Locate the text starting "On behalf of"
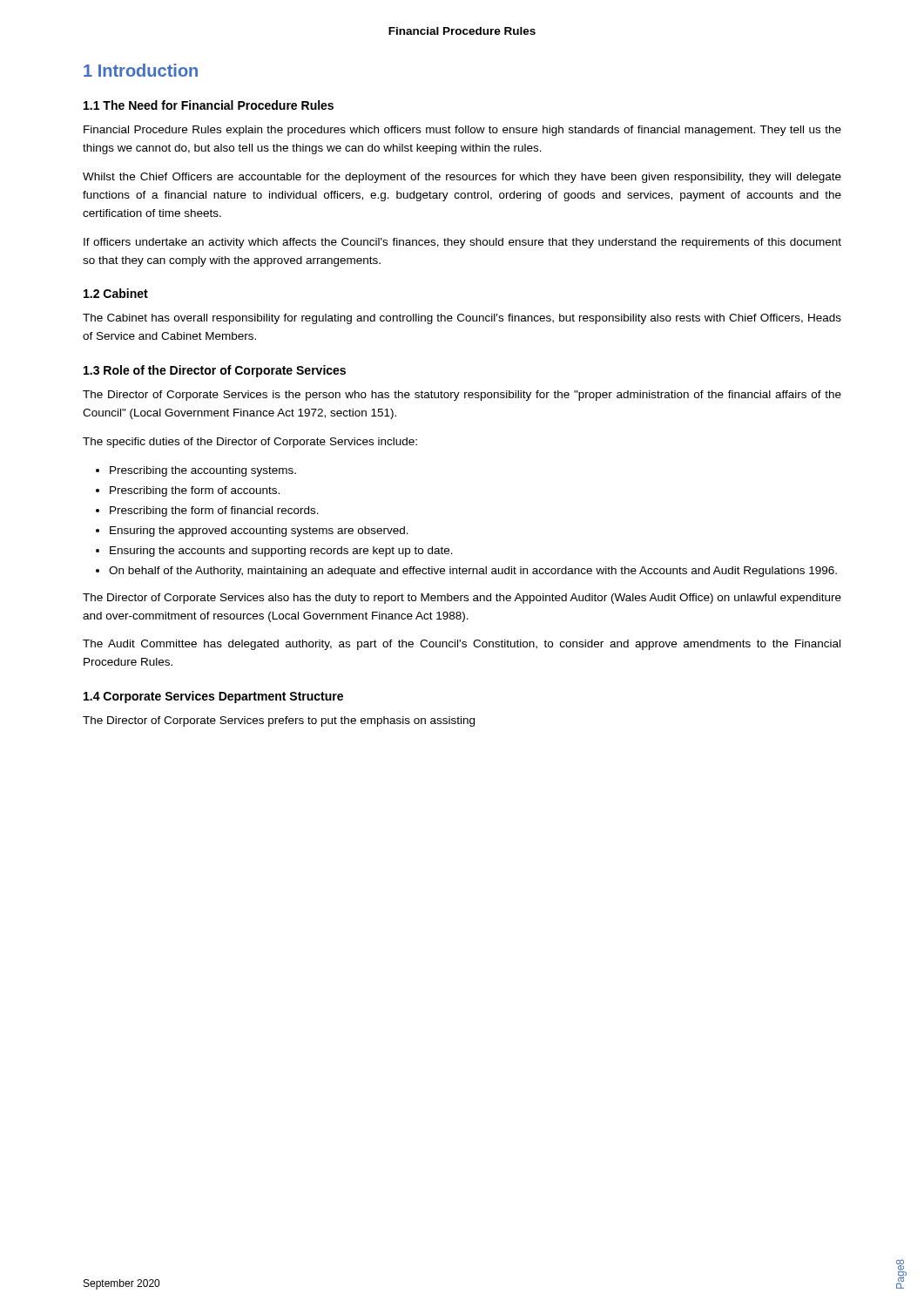The height and width of the screenshot is (1307, 924). click(473, 570)
